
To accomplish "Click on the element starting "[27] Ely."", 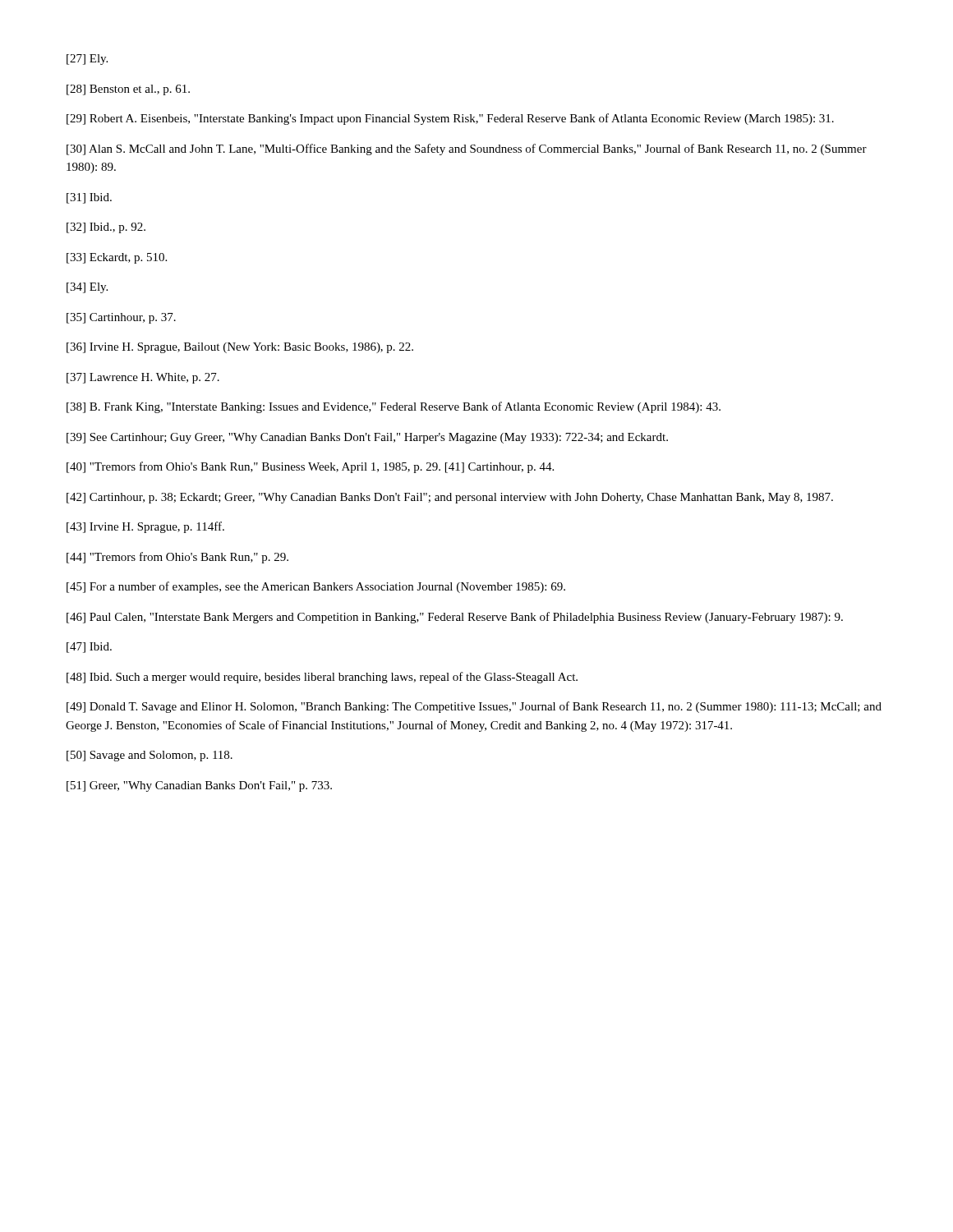I will click(x=87, y=58).
